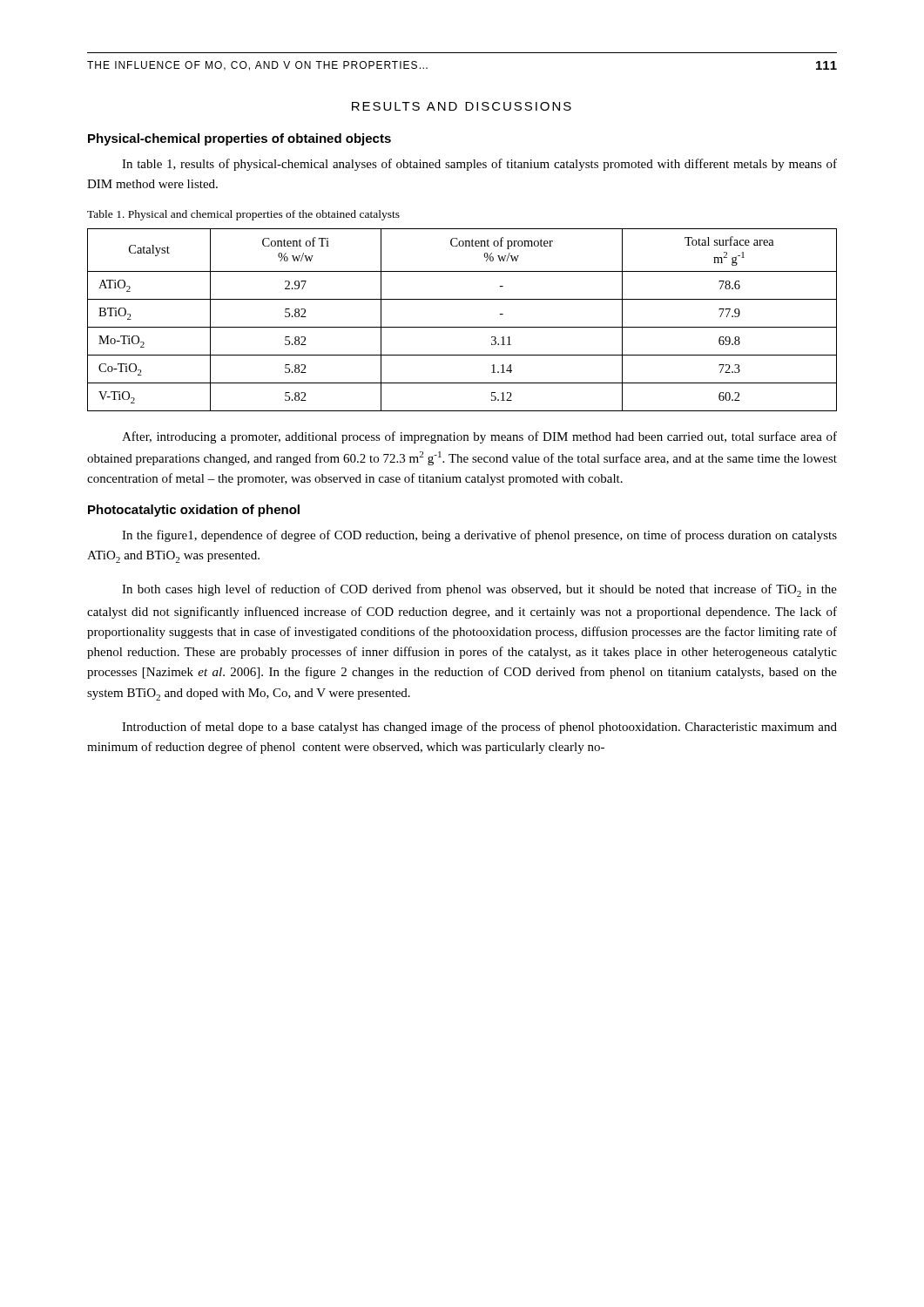
Task: Find the text block that reads "In table 1, results of physical-chemical analyses of"
Action: [x=462, y=174]
